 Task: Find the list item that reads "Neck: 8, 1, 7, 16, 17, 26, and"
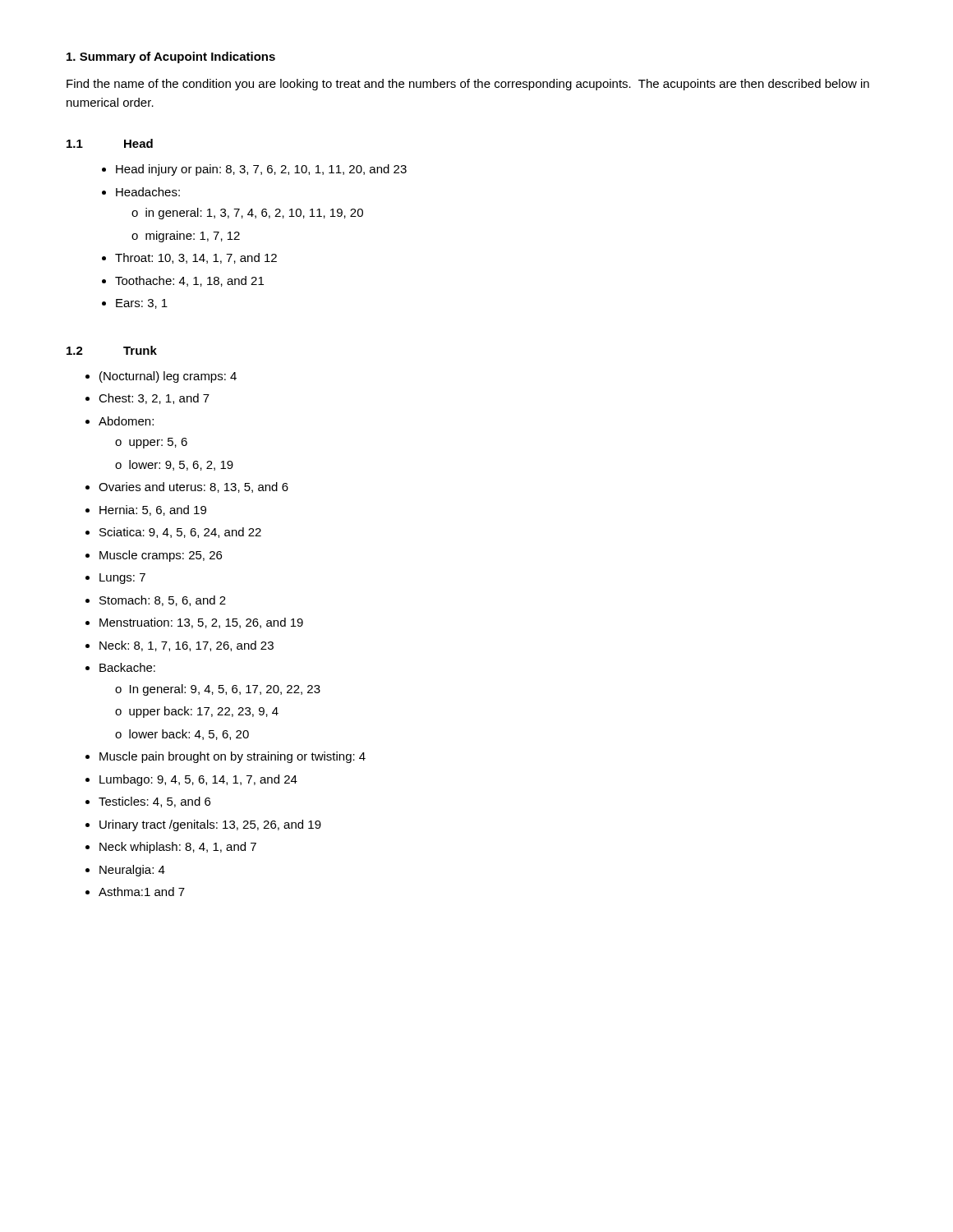click(x=186, y=645)
